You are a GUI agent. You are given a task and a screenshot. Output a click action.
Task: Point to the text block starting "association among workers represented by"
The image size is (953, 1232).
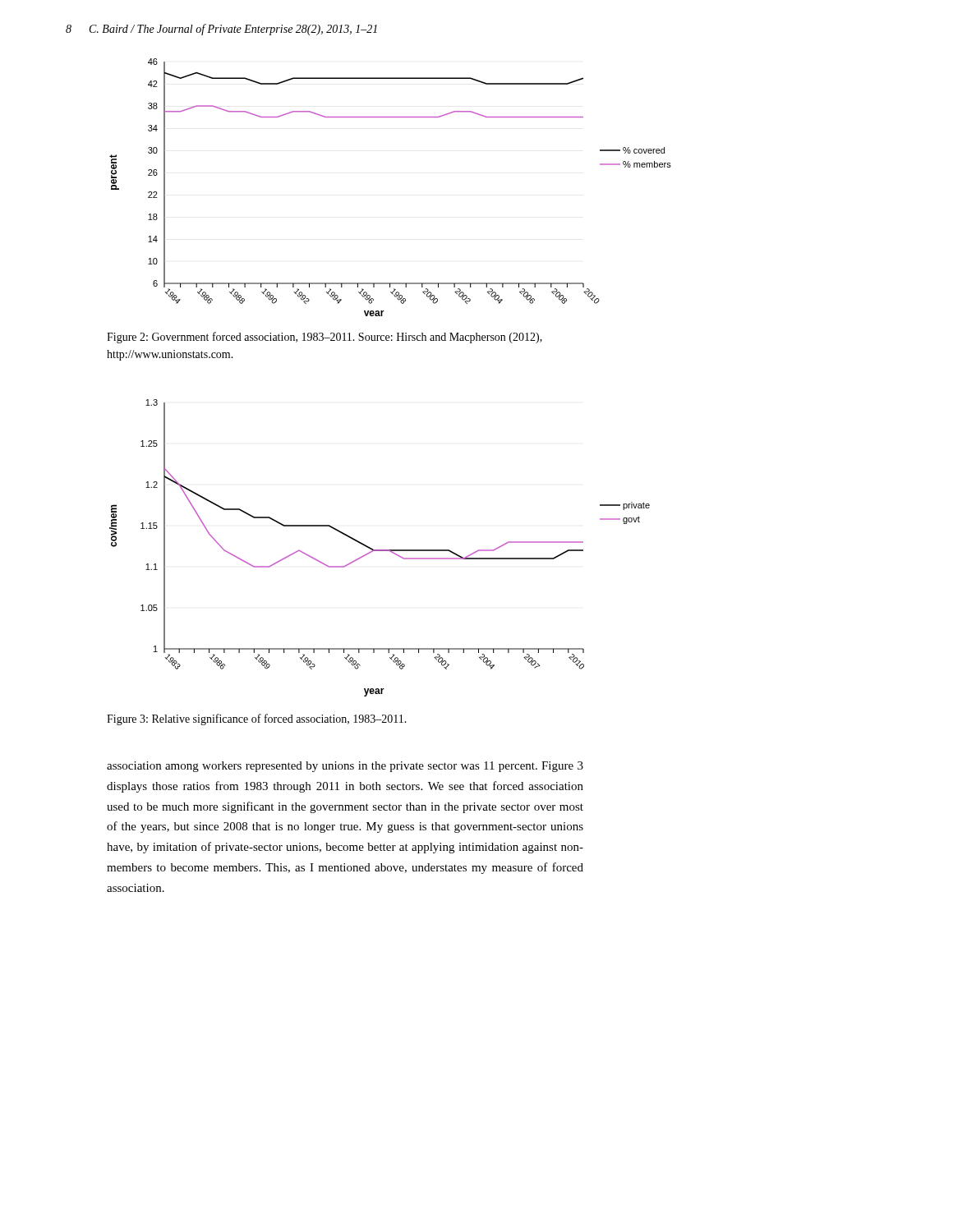[345, 826]
